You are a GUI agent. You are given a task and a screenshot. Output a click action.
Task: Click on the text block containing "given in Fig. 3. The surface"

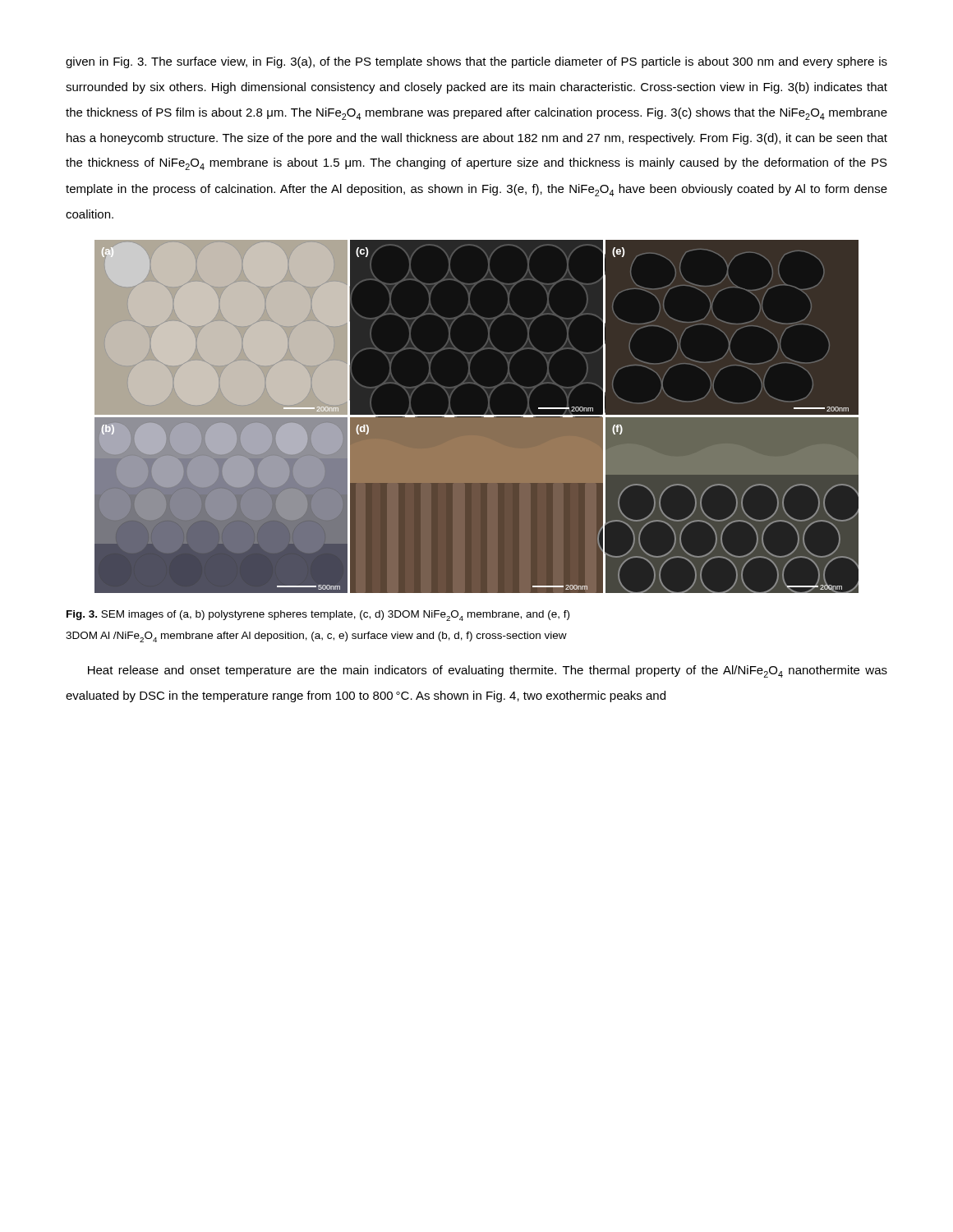476,137
